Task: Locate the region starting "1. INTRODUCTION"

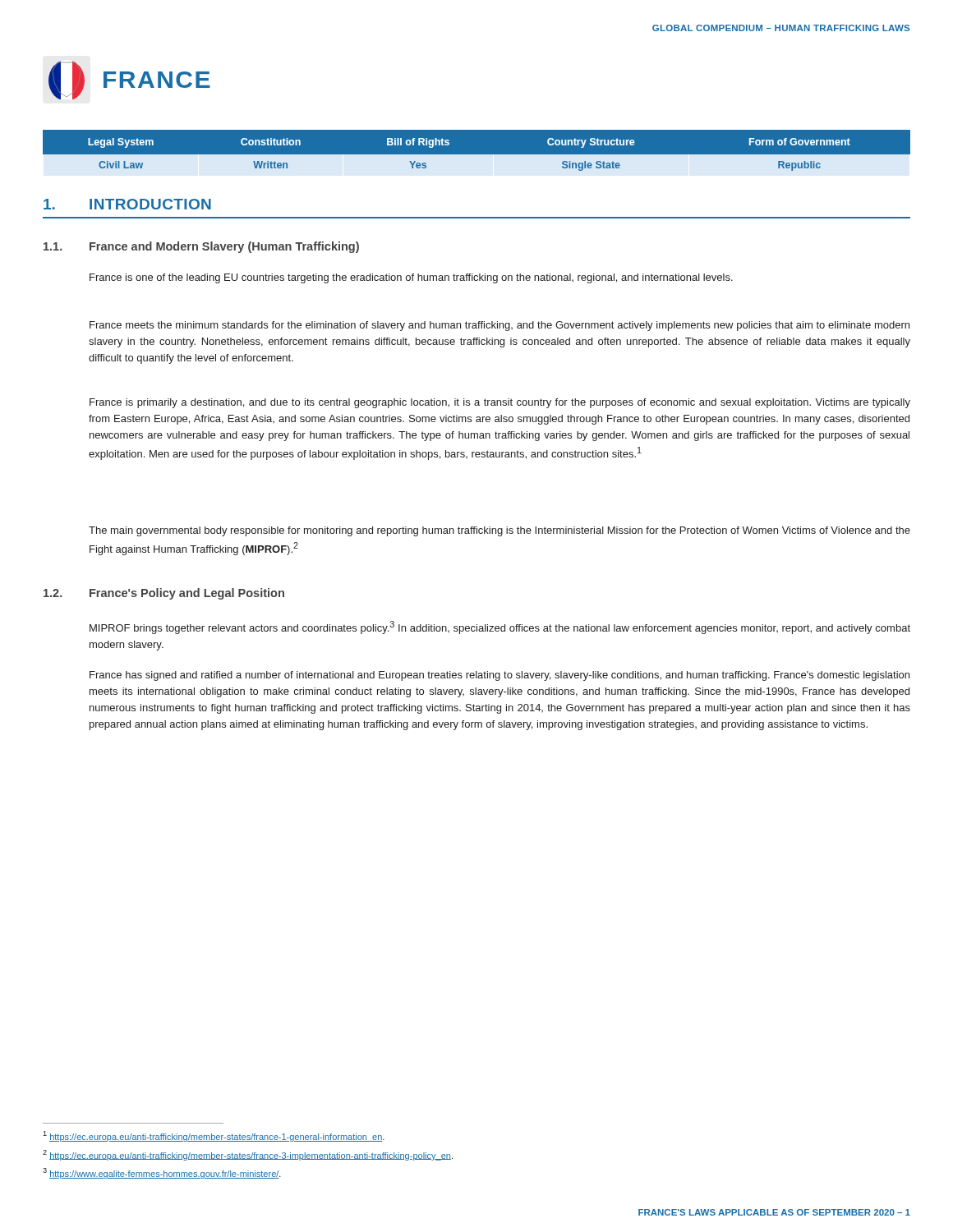Action: click(x=127, y=205)
